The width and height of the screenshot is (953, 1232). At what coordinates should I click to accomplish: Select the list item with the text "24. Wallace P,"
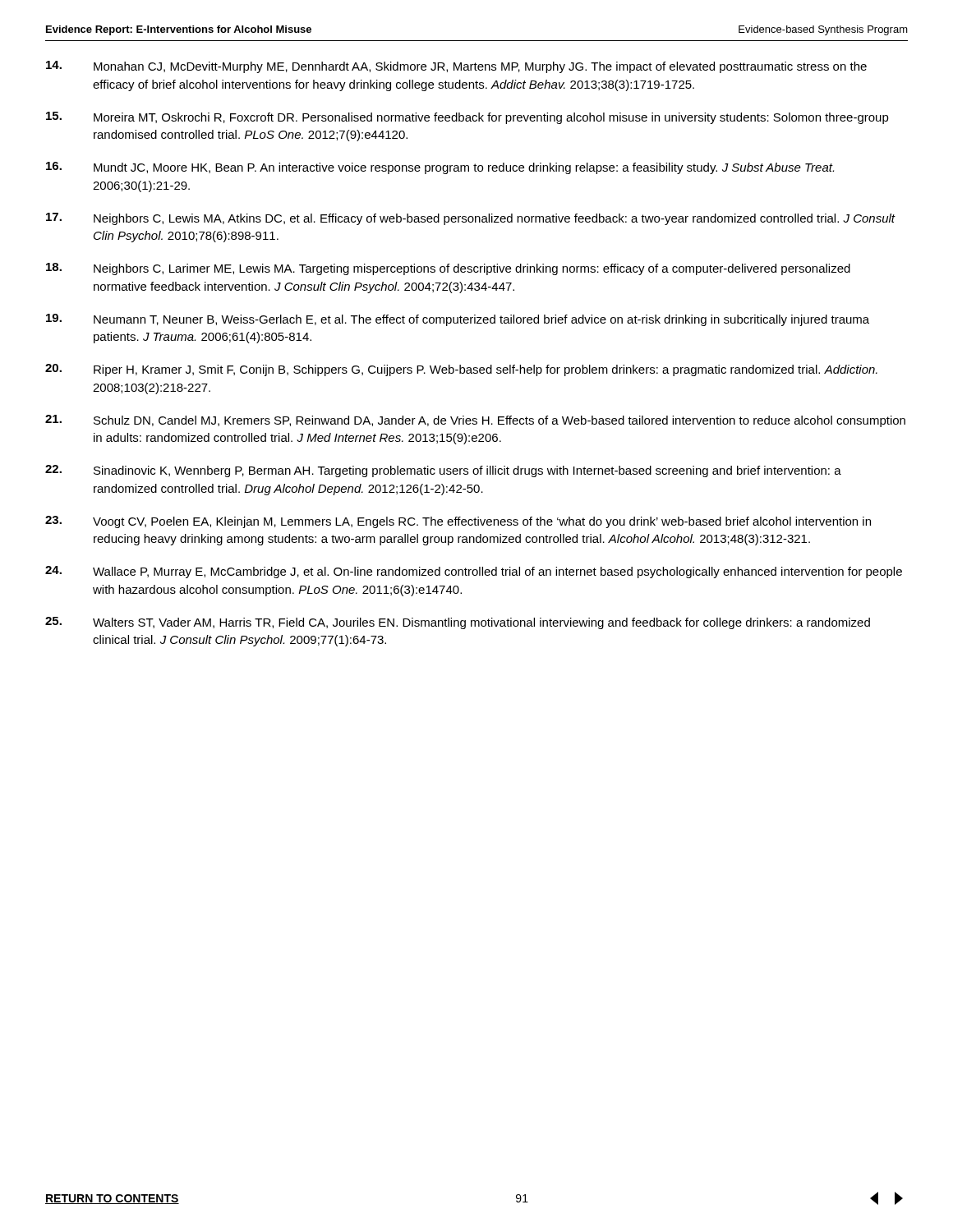coord(476,581)
